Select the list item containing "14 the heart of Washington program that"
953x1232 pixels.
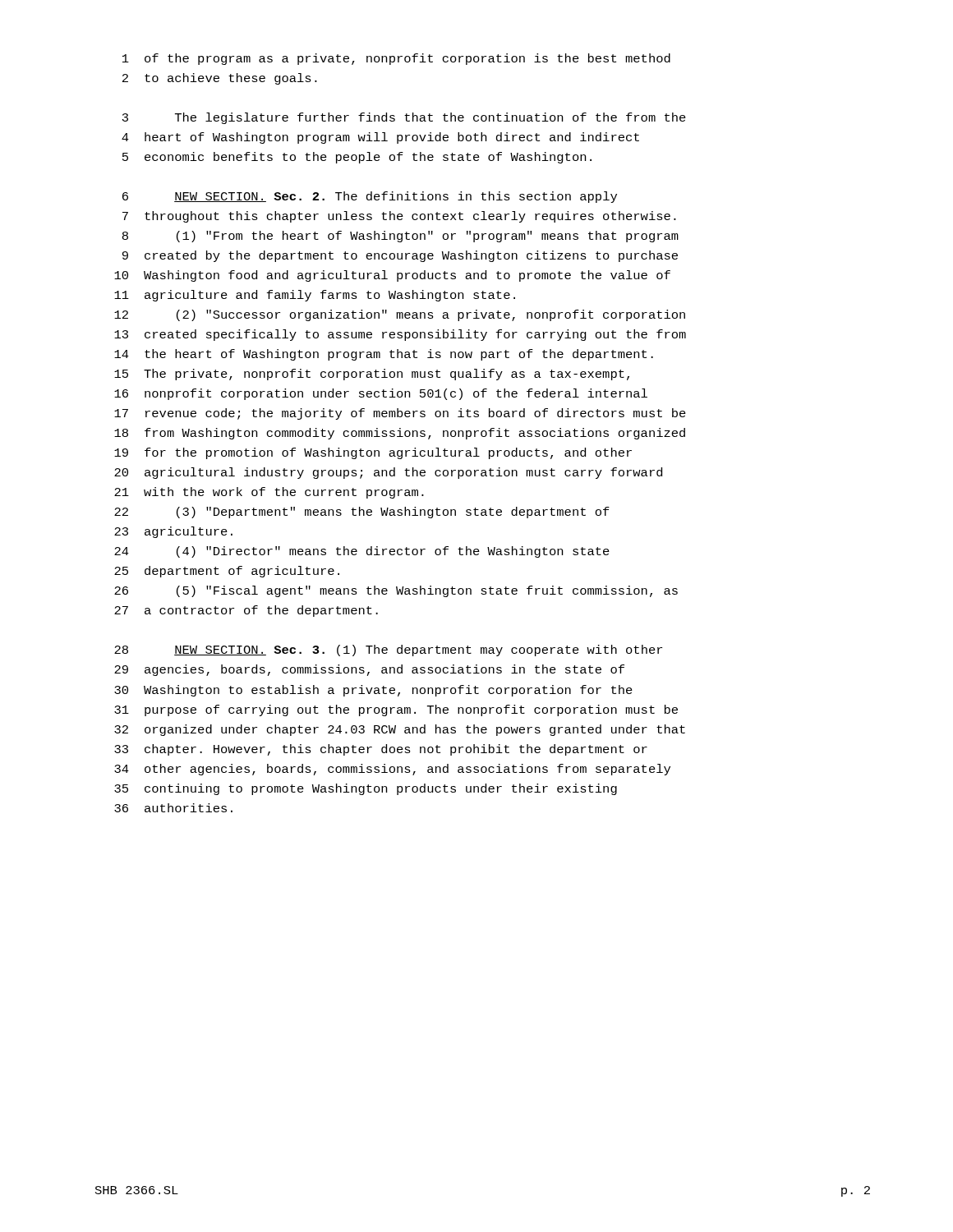click(483, 355)
